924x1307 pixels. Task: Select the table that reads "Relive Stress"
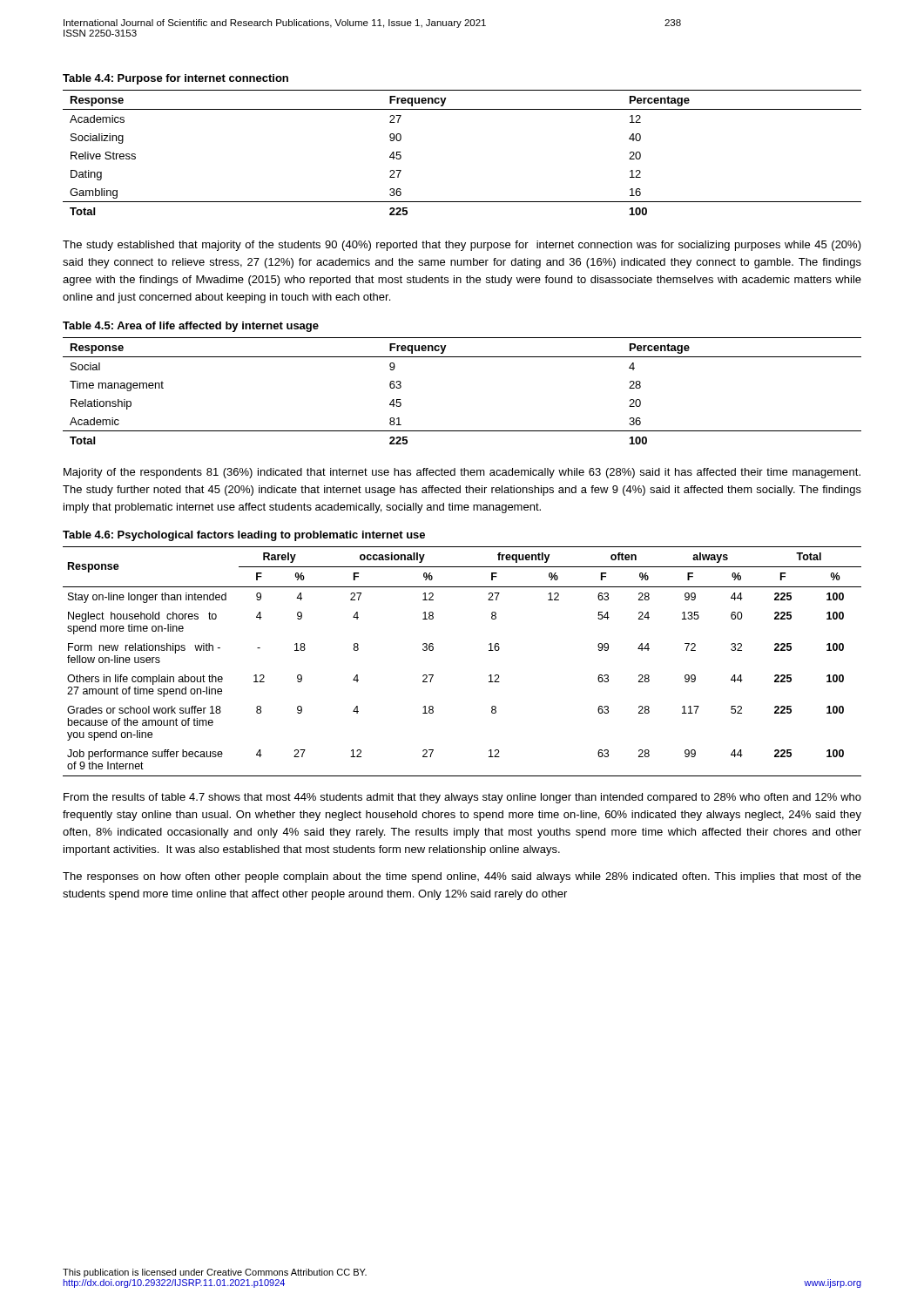[462, 155]
